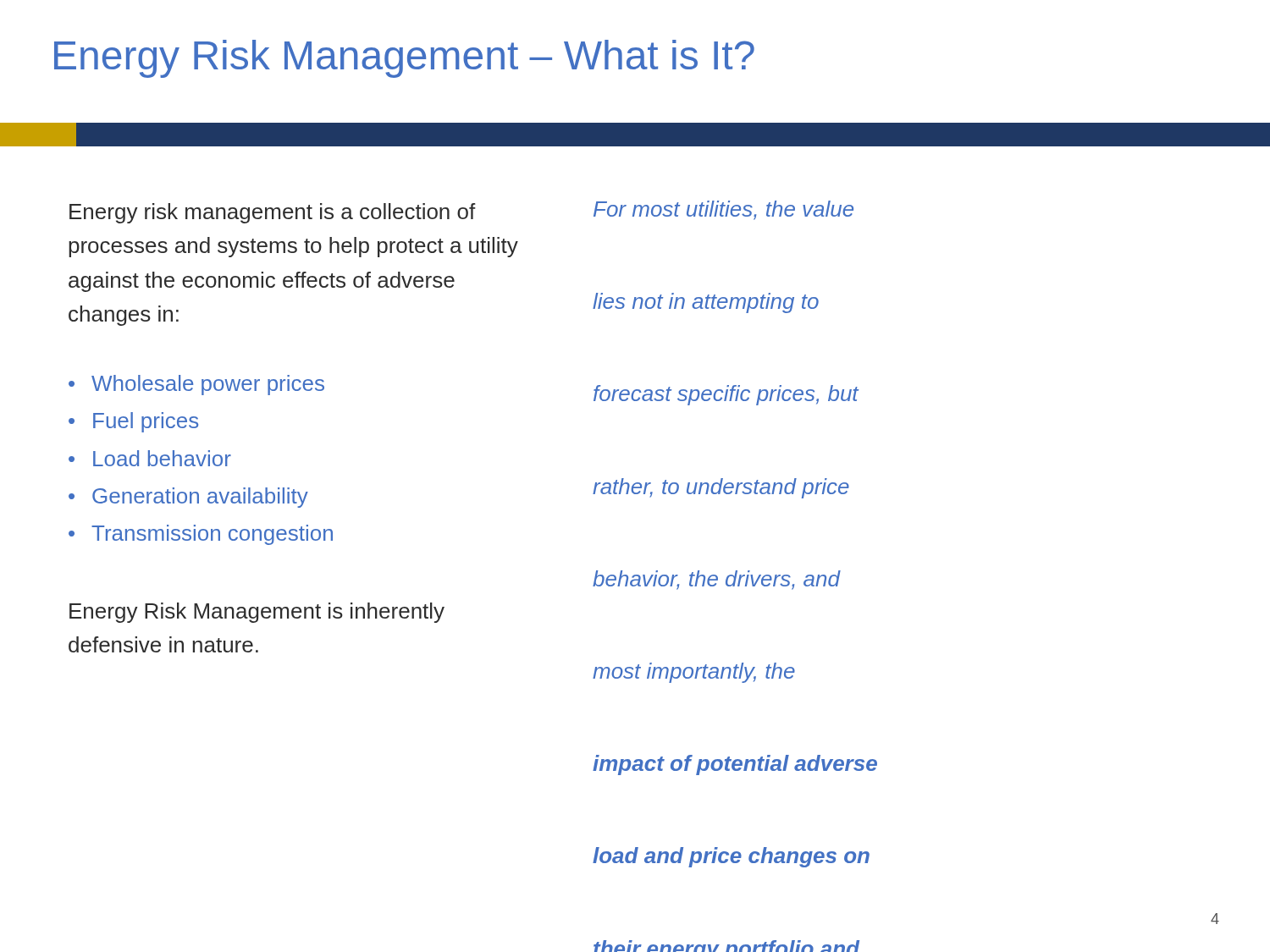The width and height of the screenshot is (1270, 952).
Task: Click on the text block containing "Energy Risk Management is inherently defensive in"
Action: [x=256, y=628]
